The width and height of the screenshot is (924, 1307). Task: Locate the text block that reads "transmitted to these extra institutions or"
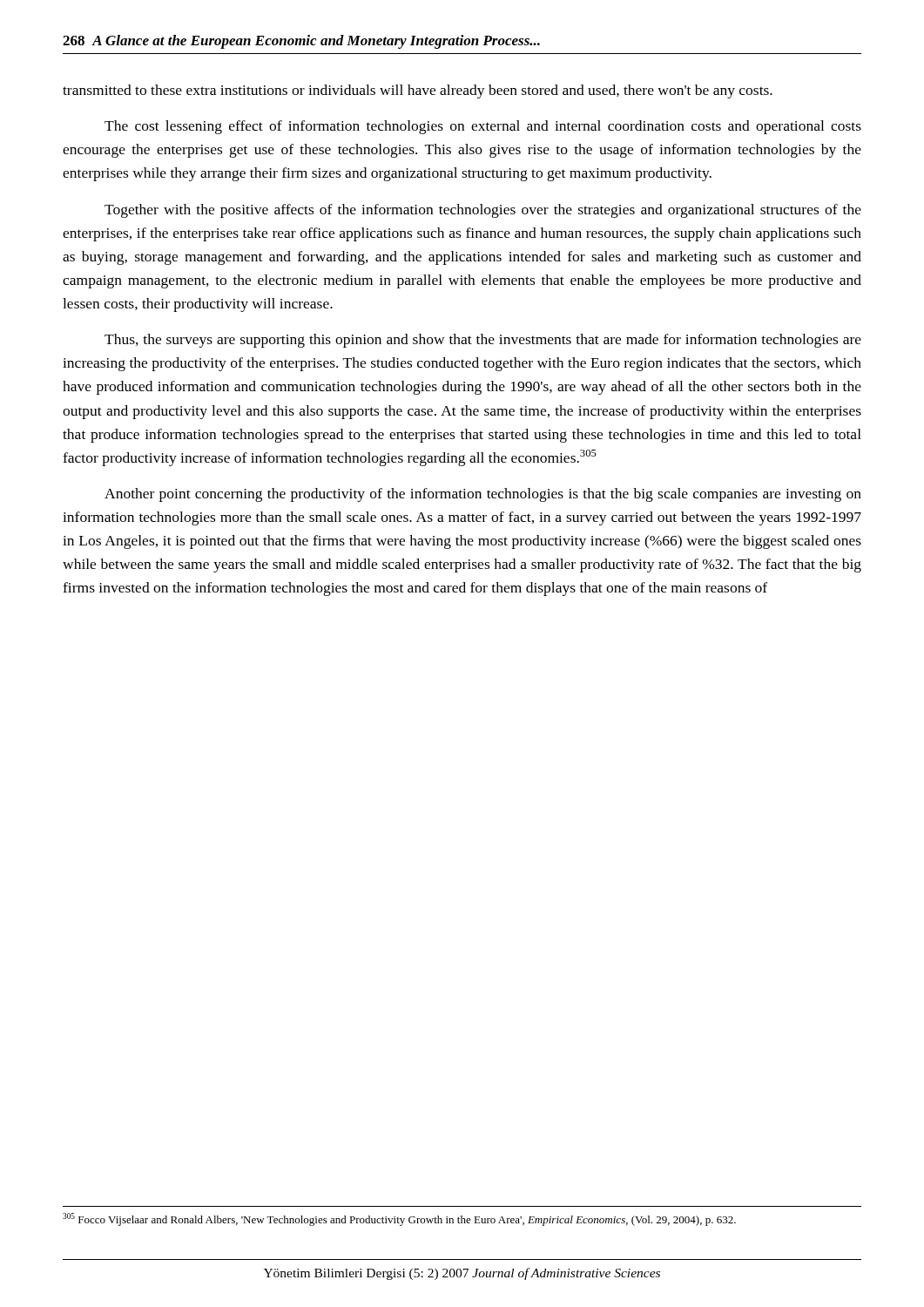point(418,90)
